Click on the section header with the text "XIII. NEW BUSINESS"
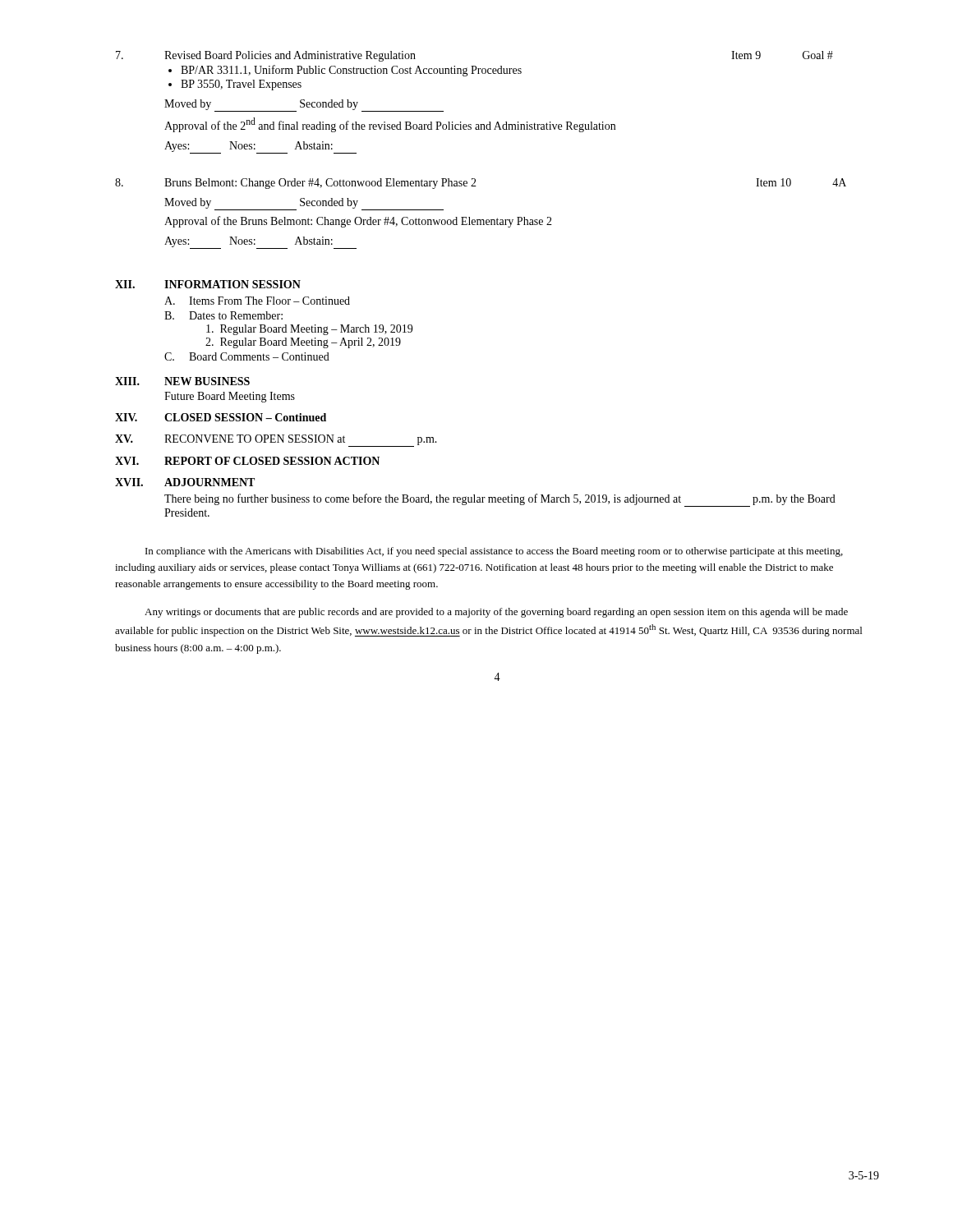Viewport: 953px width, 1232px height. (183, 382)
